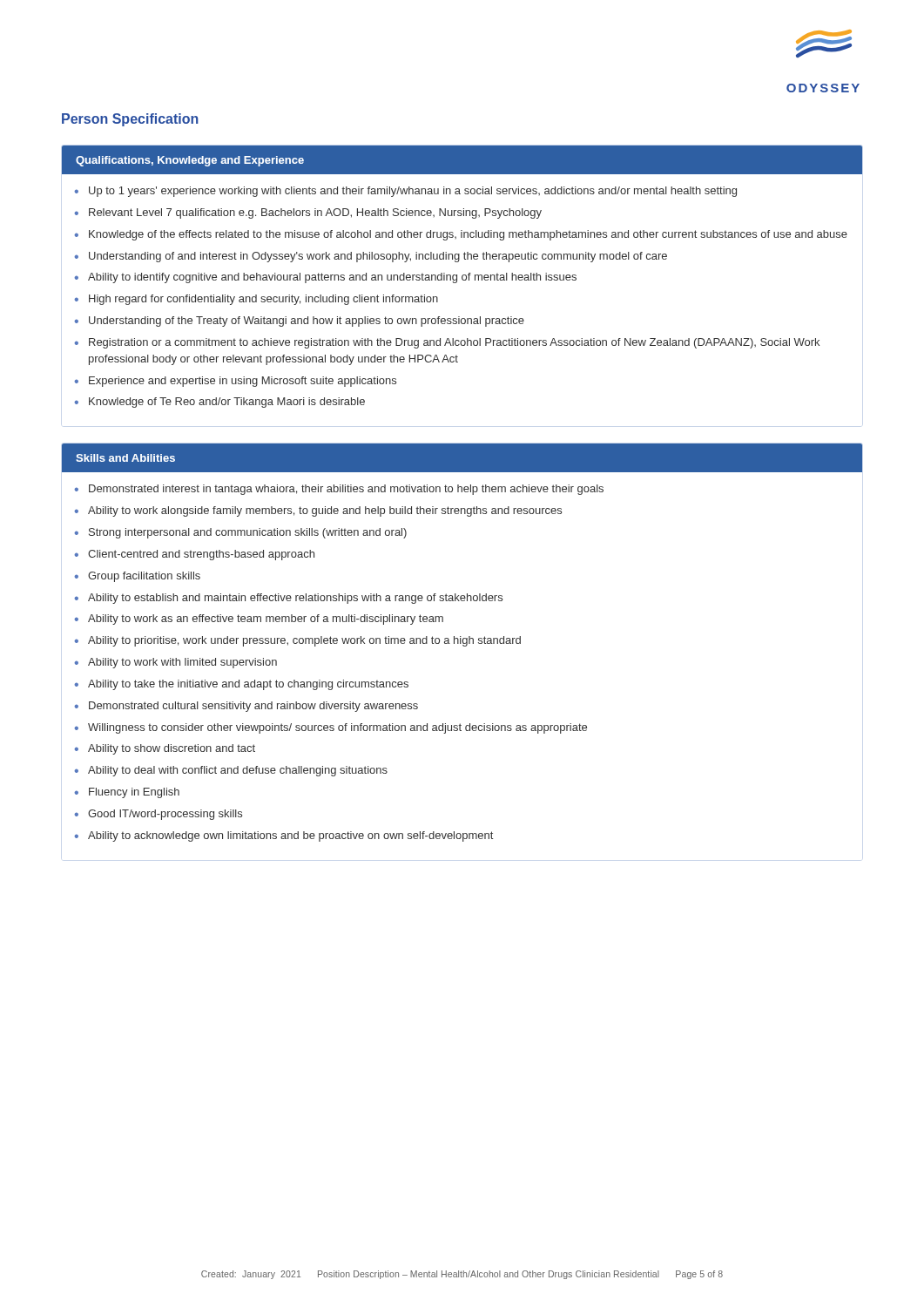Navigate to the block starting "Client-centred and strengths-based approach"

coord(202,554)
